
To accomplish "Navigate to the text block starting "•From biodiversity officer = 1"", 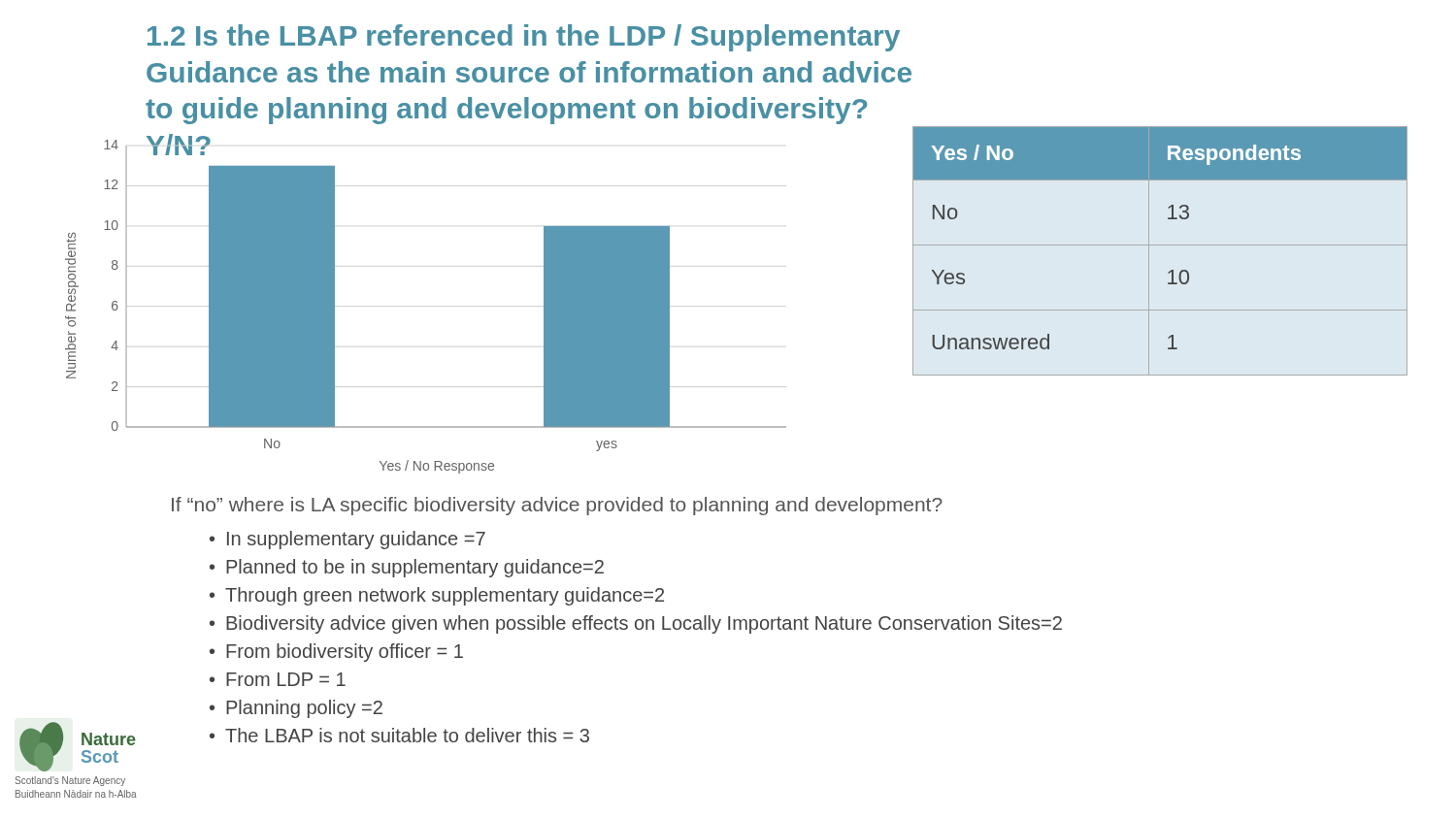I will point(336,652).
